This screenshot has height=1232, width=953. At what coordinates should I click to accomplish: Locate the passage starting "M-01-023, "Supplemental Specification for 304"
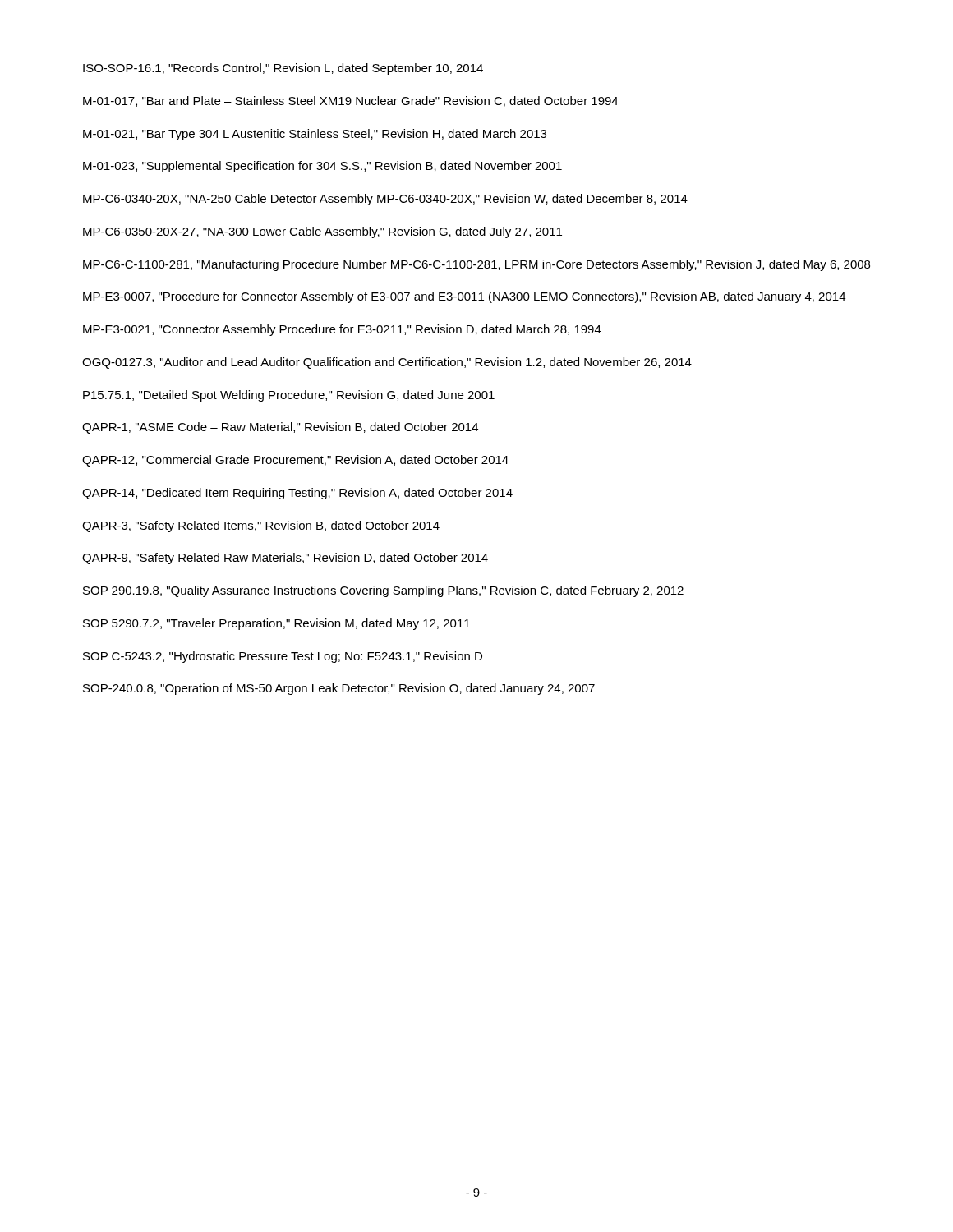[x=322, y=166]
